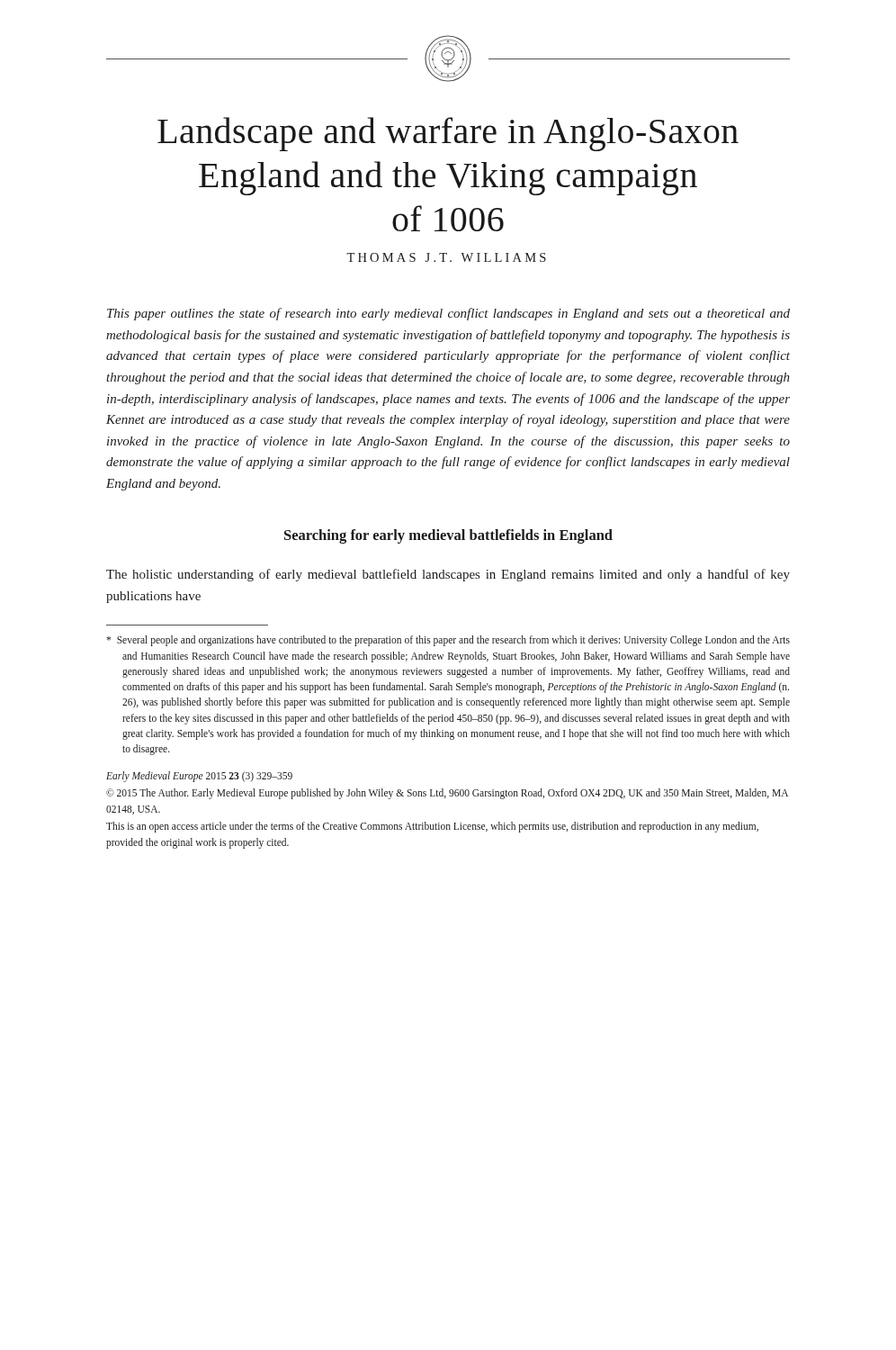
Task: Select the title that reads "Landscape and warfare"
Action: [x=448, y=176]
